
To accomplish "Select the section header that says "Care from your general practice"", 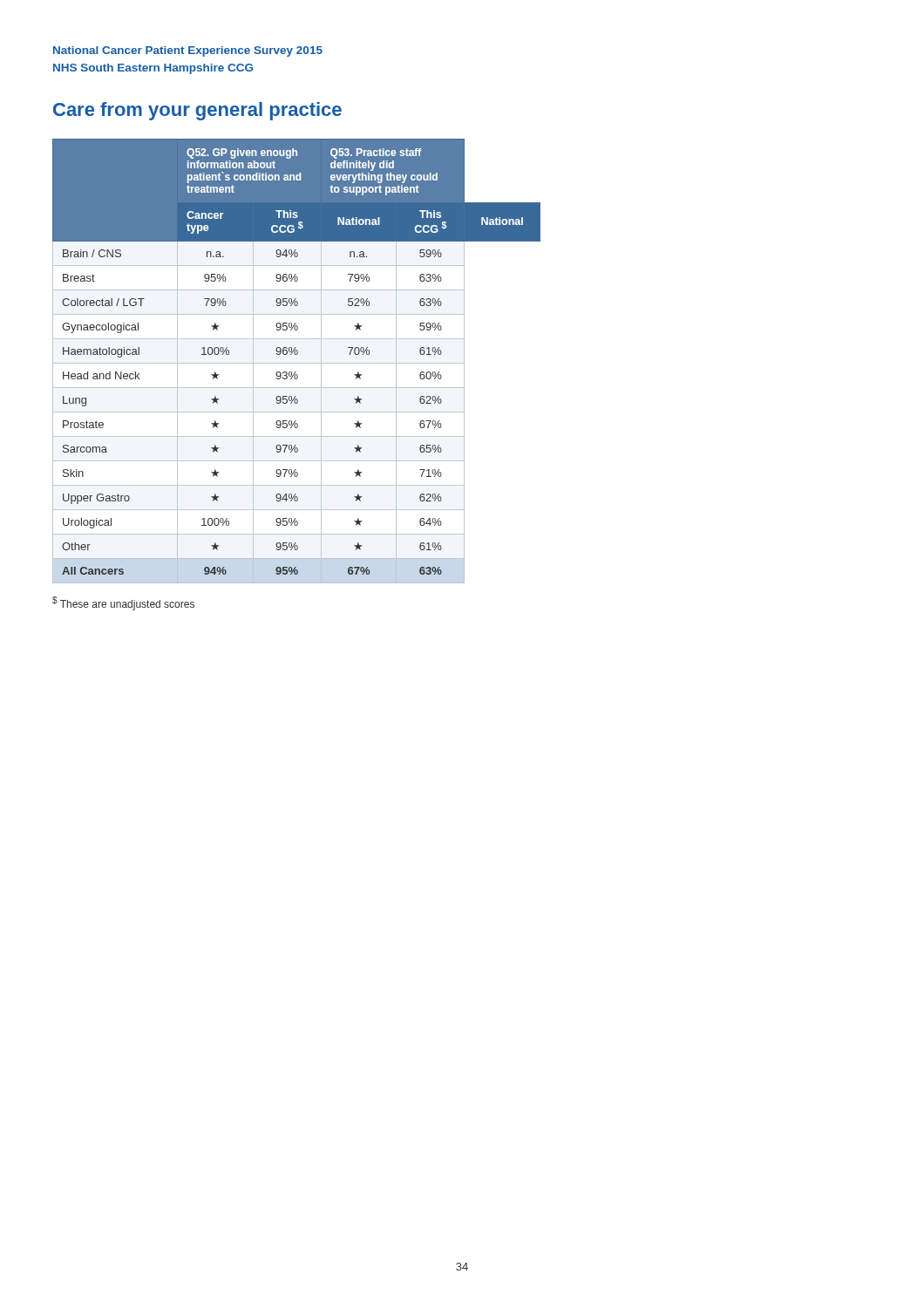I will tap(197, 109).
